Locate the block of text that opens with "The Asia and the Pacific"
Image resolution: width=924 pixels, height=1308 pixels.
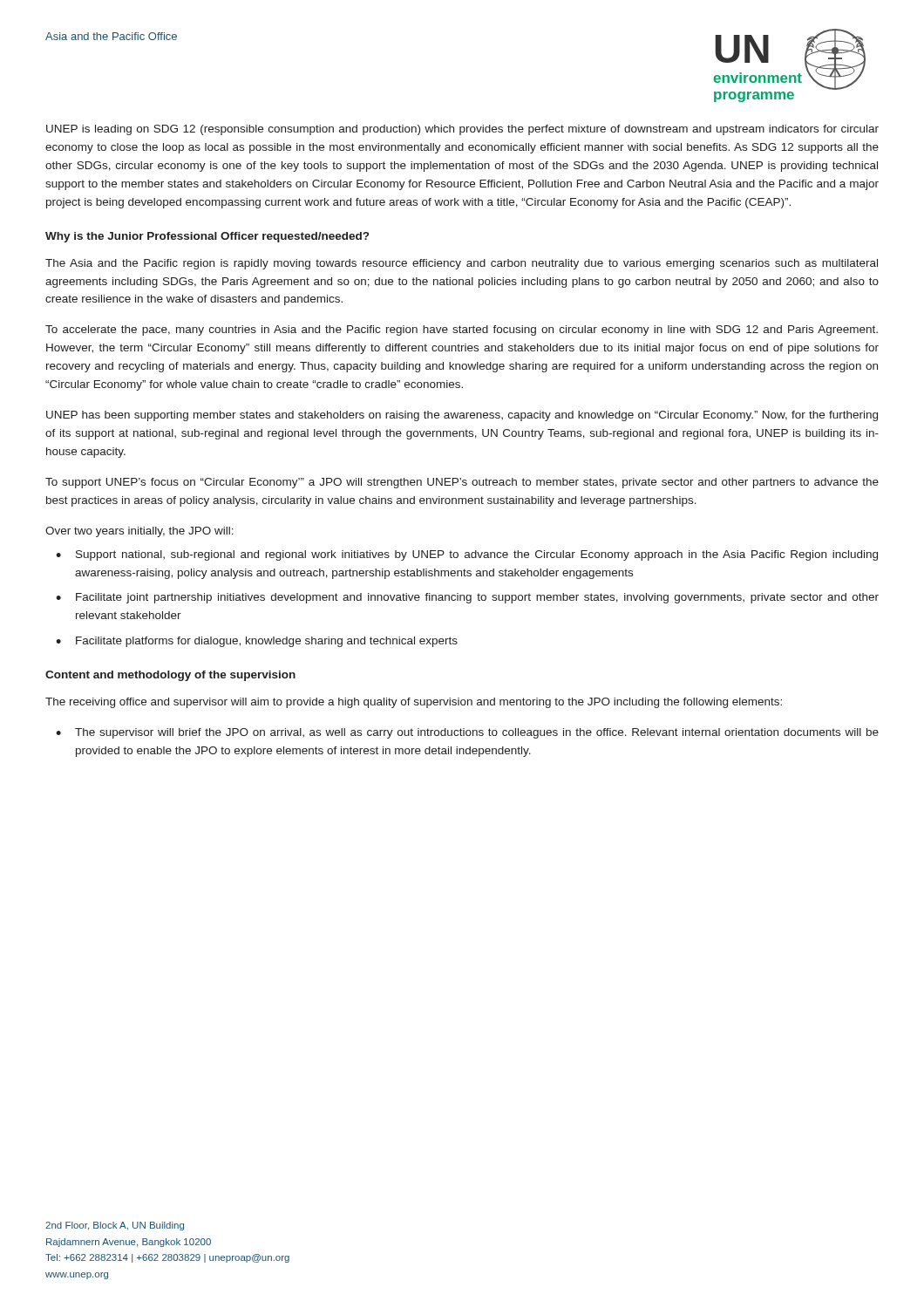462,281
